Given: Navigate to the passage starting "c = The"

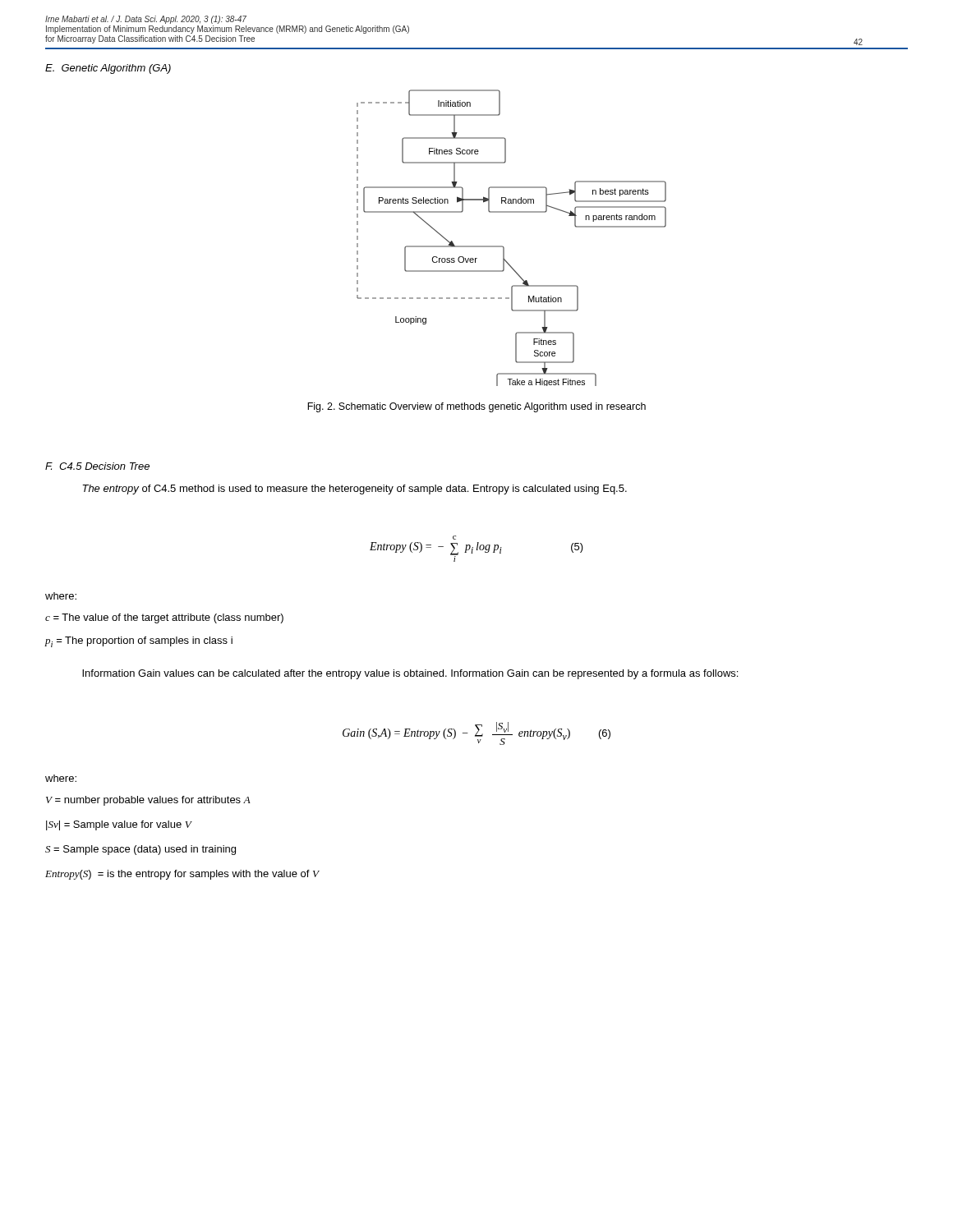Looking at the screenshot, I should coord(165,617).
